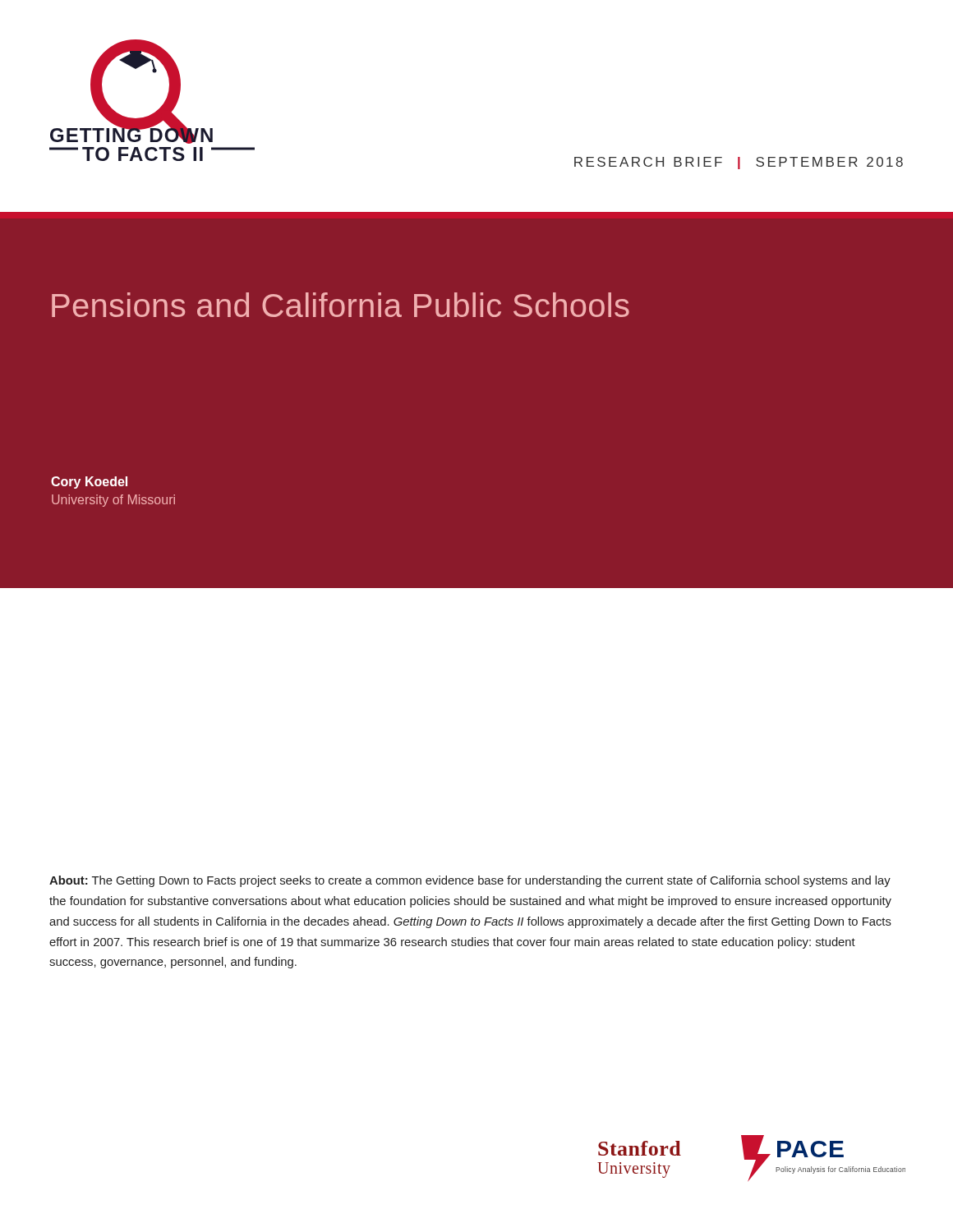The image size is (953, 1232).
Task: Click on the title that reads "Pensions and California Public"
Action: coord(340,306)
